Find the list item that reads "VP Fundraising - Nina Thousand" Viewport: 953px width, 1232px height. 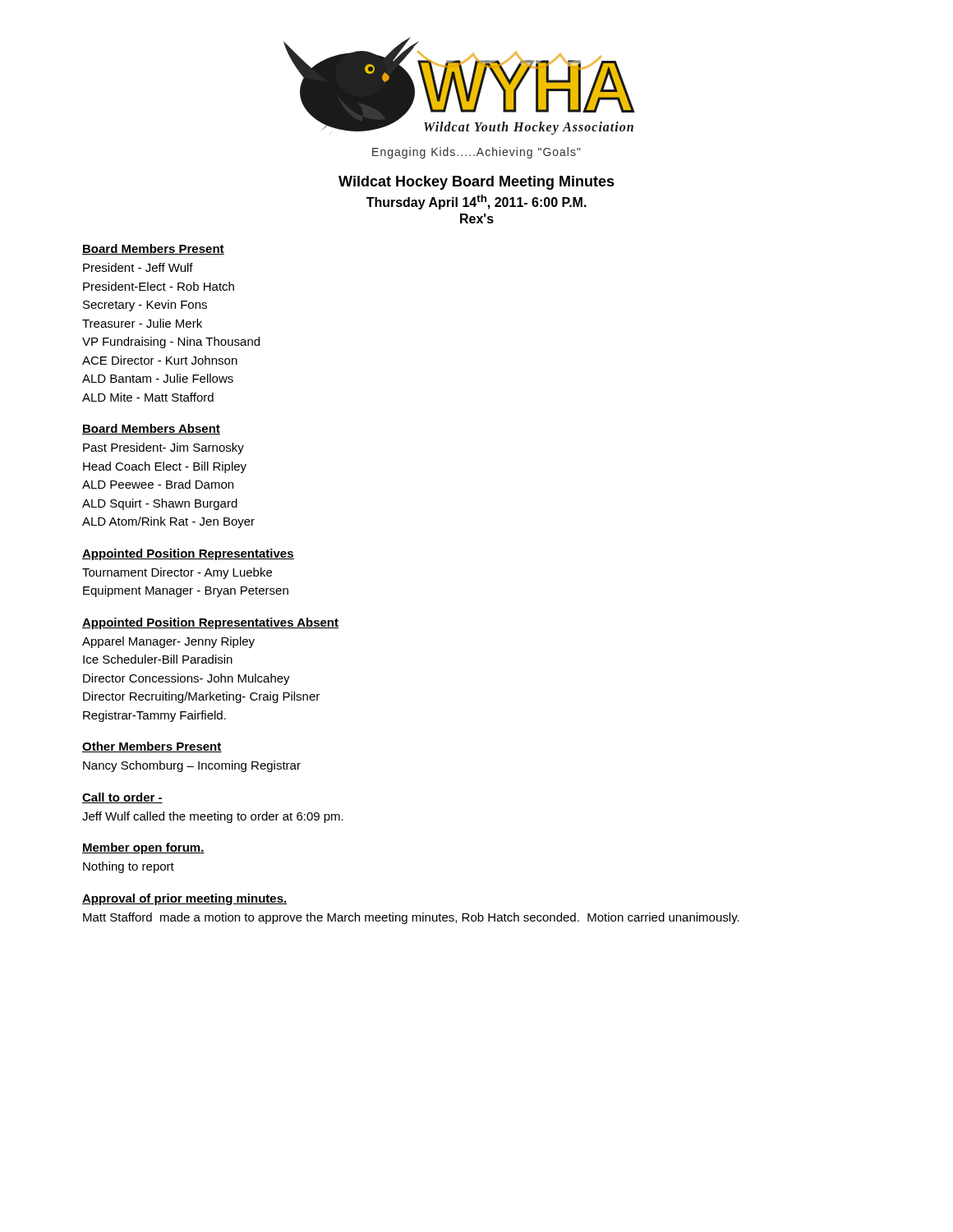(x=171, y=342)
